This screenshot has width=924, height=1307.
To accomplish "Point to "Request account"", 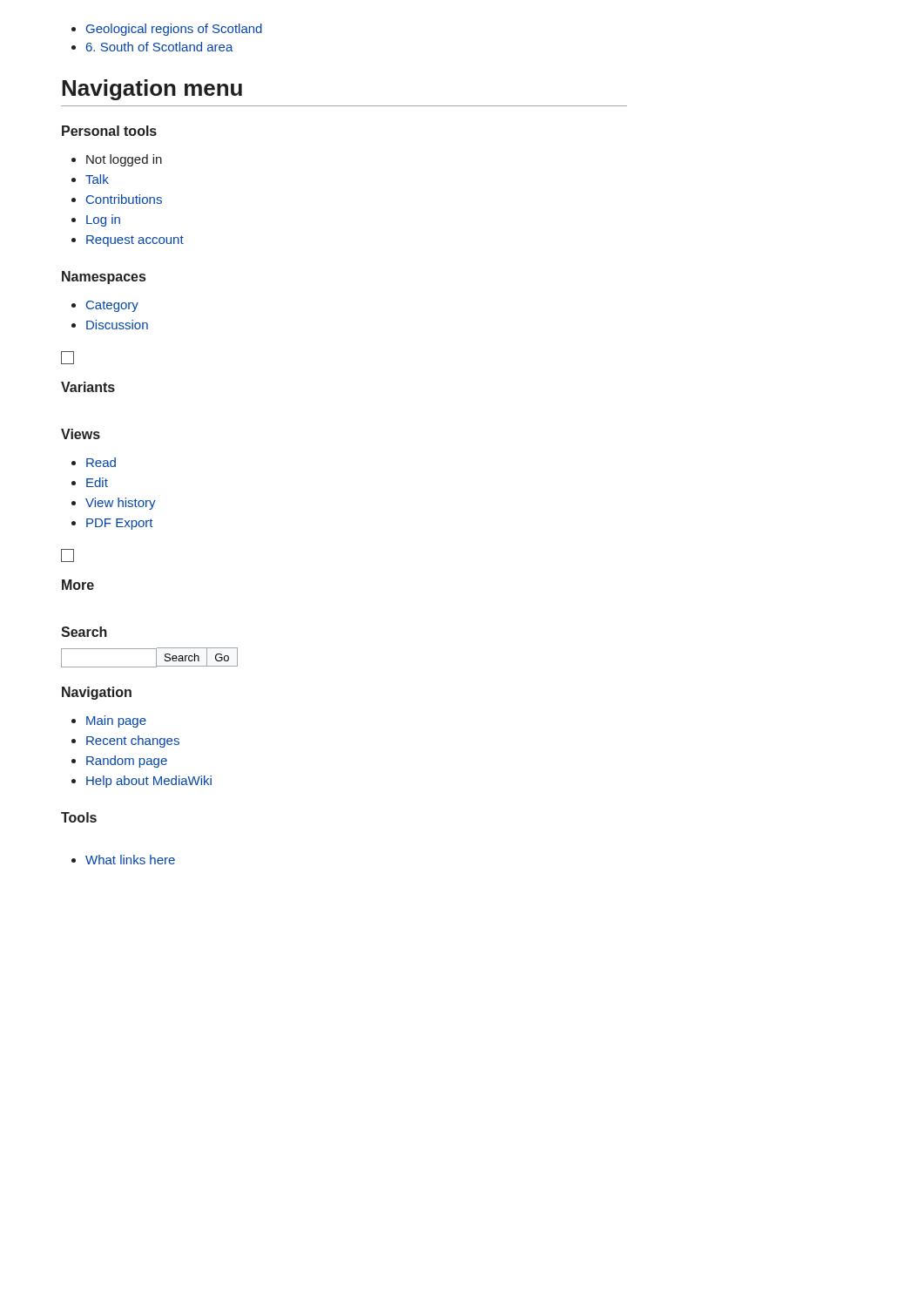I will [x=128, y=241].
